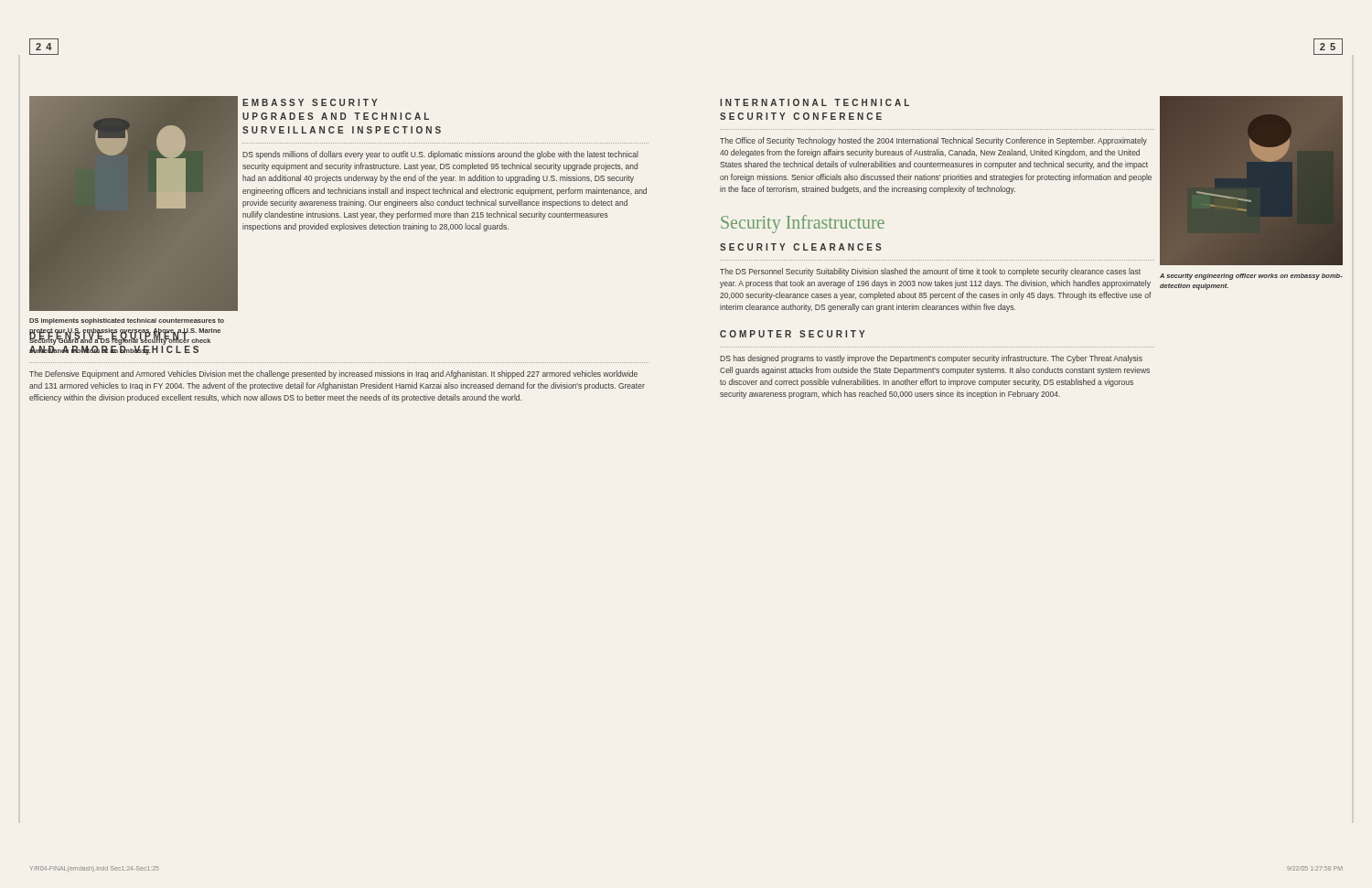
Task: Locate the passage starting "A security engineering officer works"
Action: click(1251, 282)
